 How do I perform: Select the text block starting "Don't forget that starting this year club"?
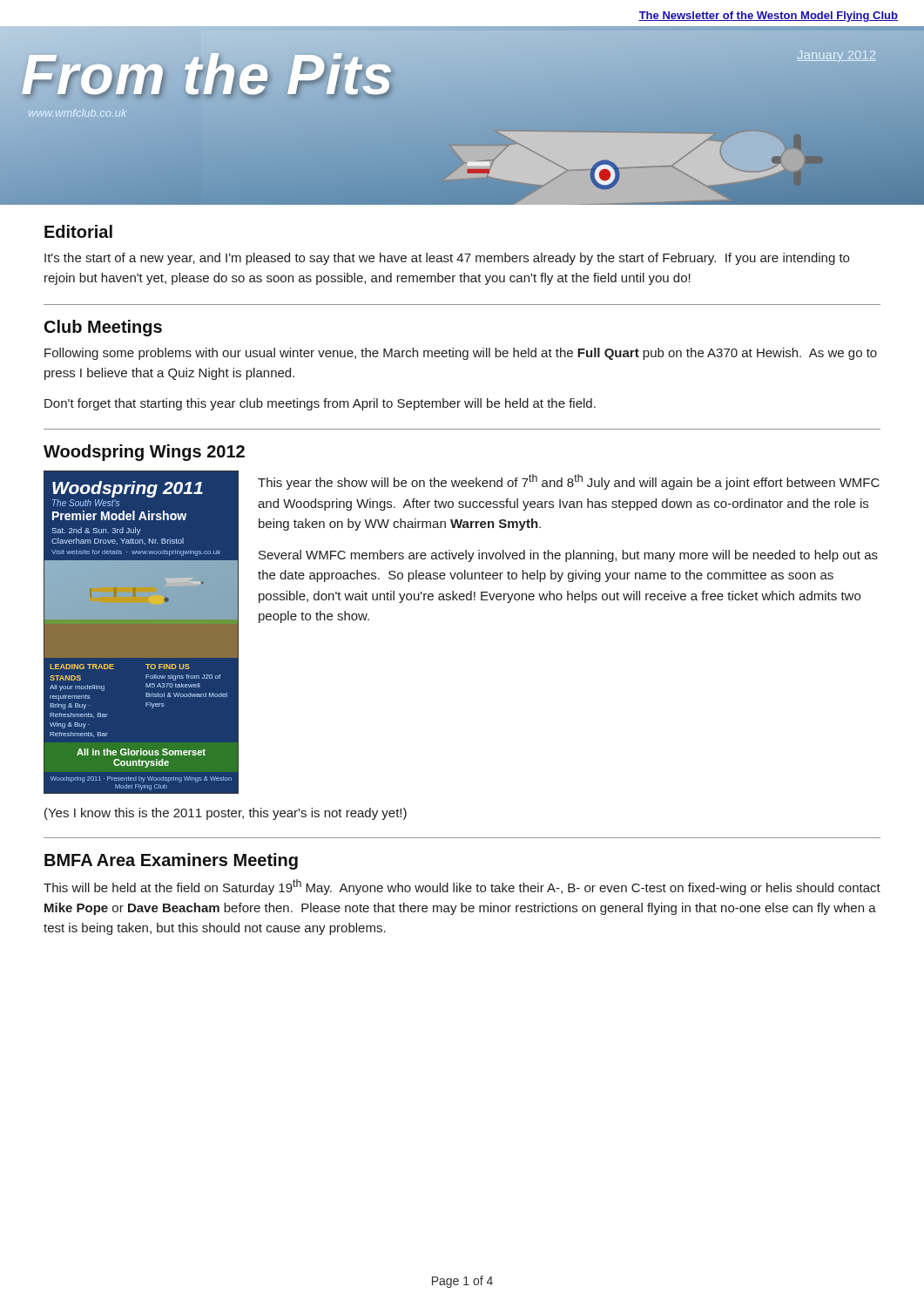(x=320, y=403)
